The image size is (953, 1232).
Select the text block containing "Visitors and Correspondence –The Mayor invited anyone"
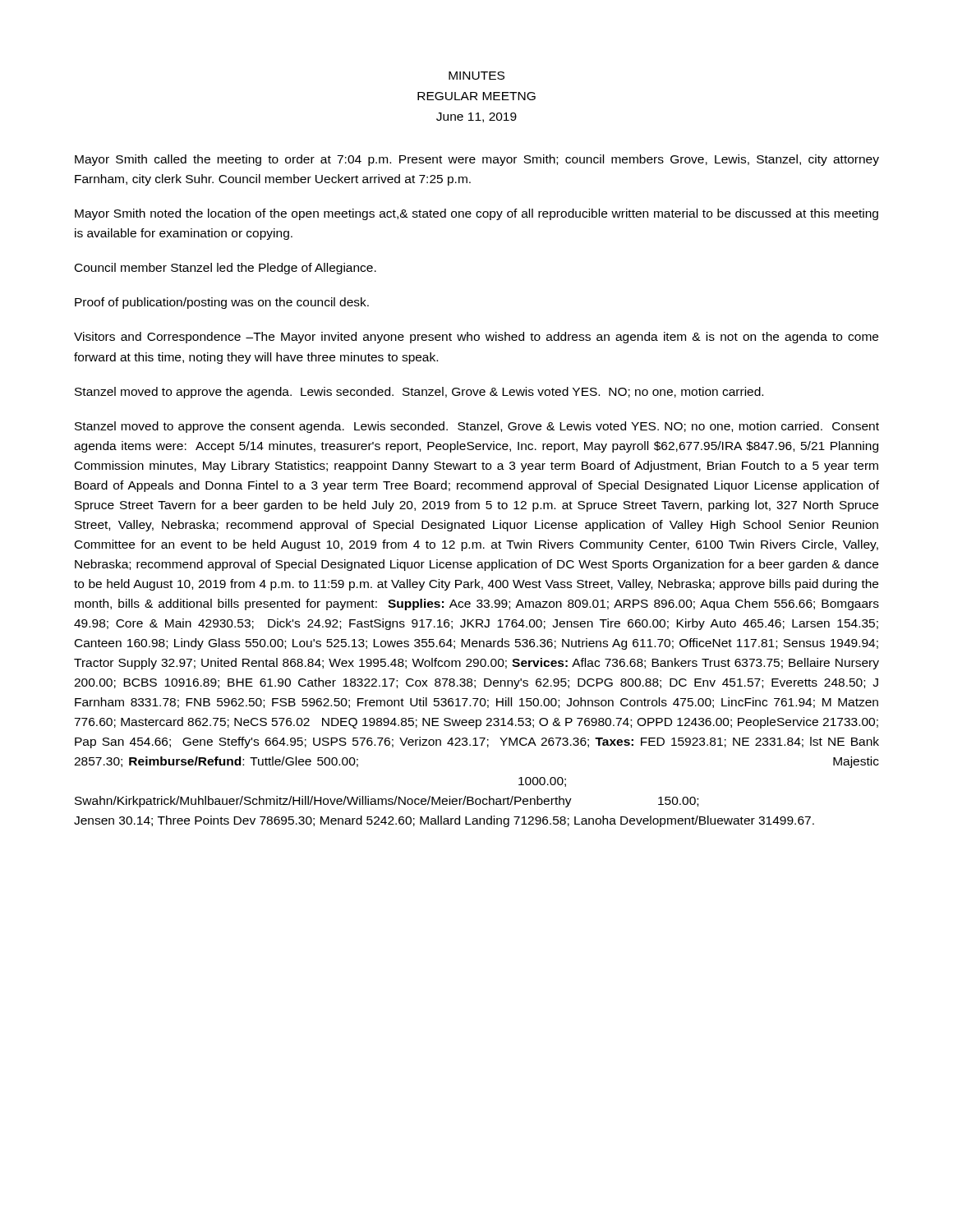(476, 347)
